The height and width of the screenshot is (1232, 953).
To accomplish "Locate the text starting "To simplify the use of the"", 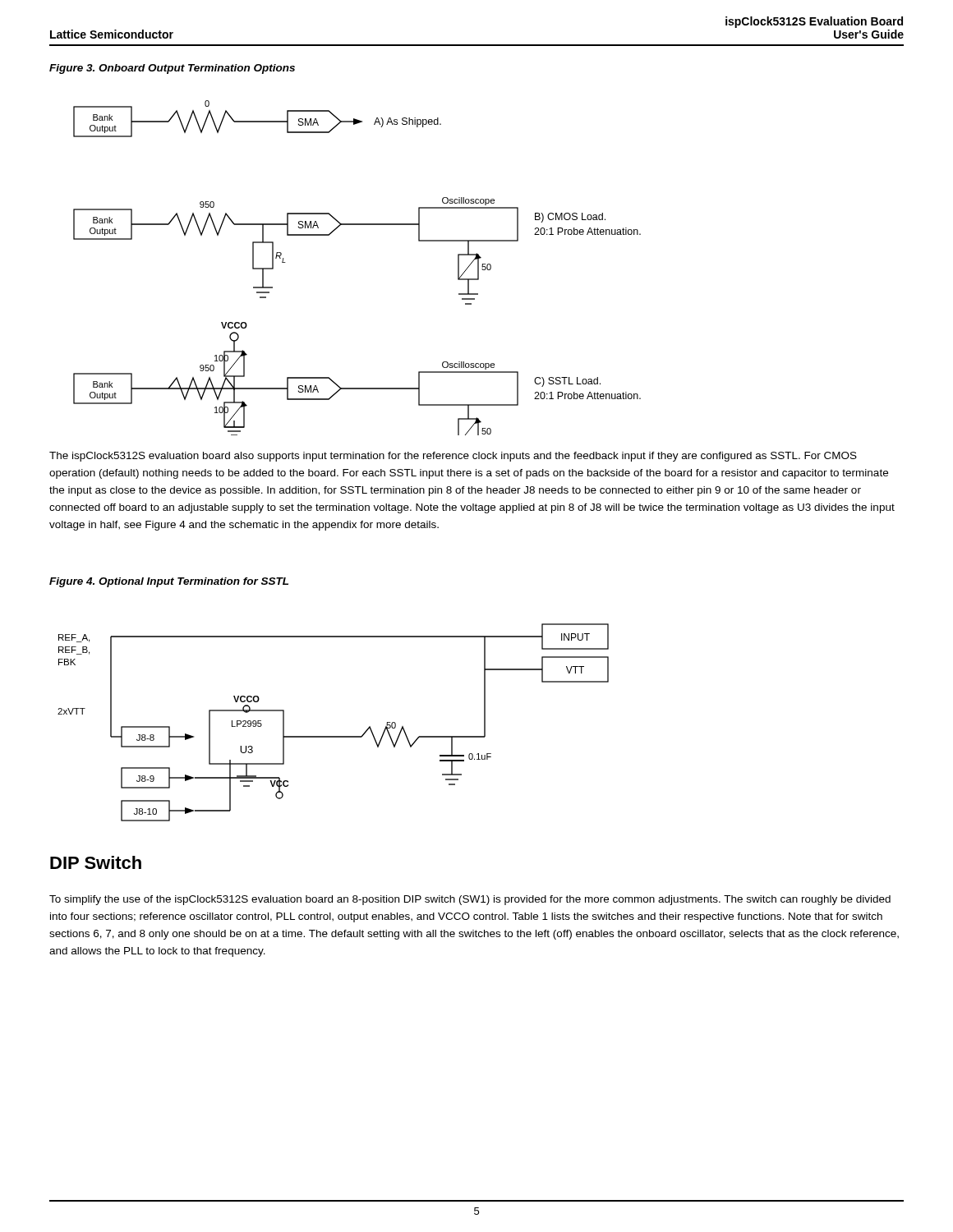I will click(474, 925).
